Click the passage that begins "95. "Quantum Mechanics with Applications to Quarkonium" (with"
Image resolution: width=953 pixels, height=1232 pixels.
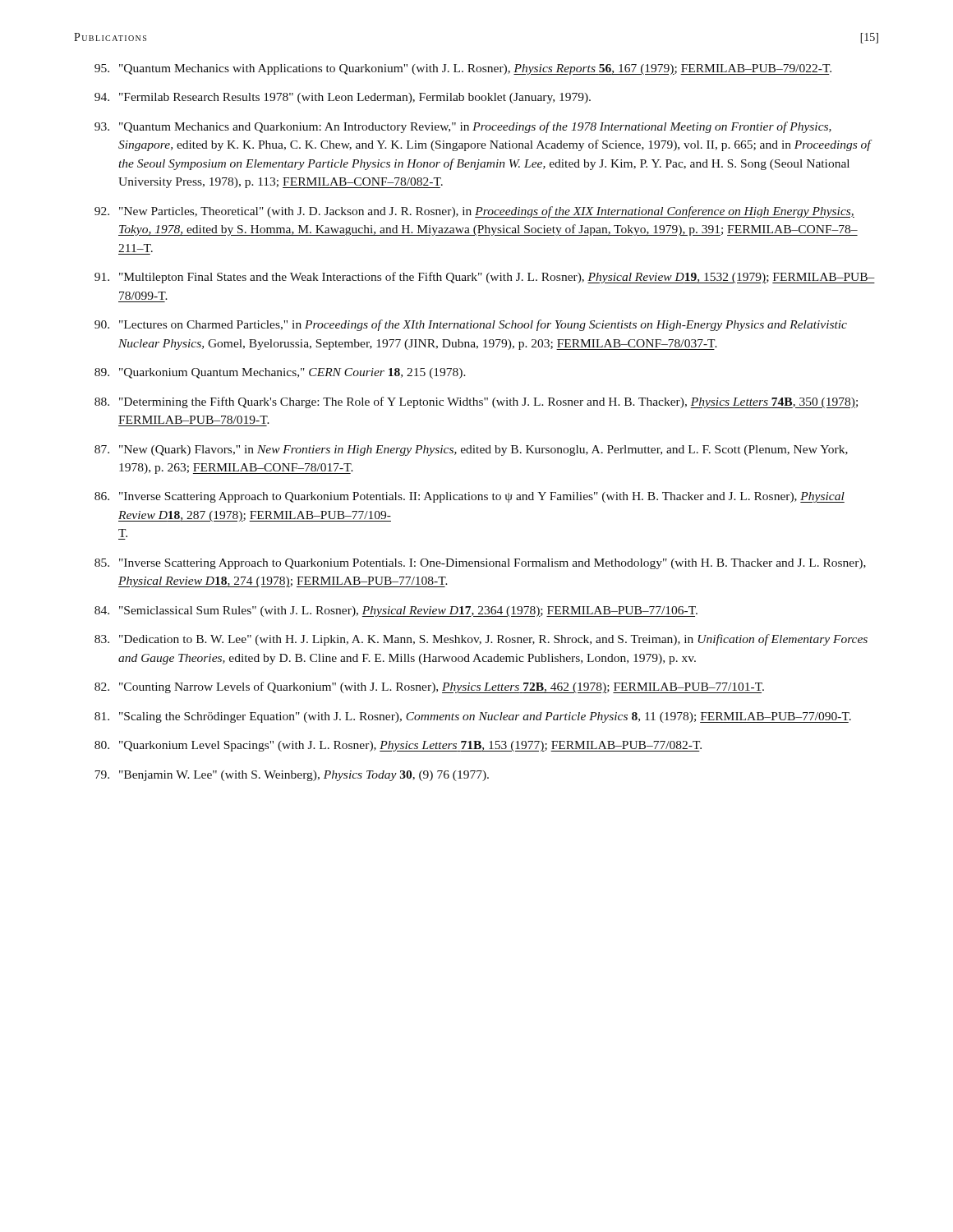click(476, 68)
